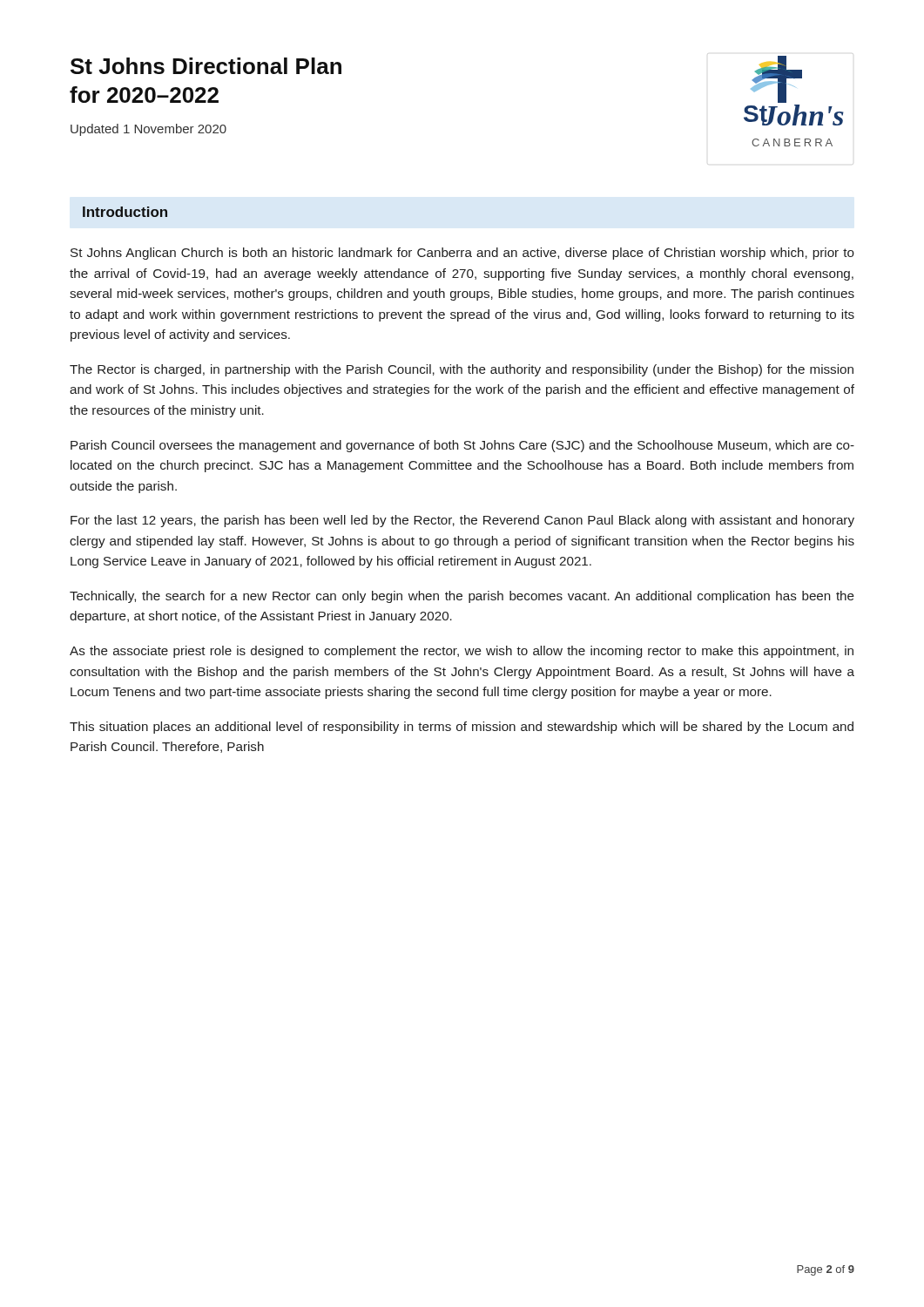Point to the text starting "St Johns Anglican Church is both"
This screenshot has height=1307, width=924.
[462, 294]
